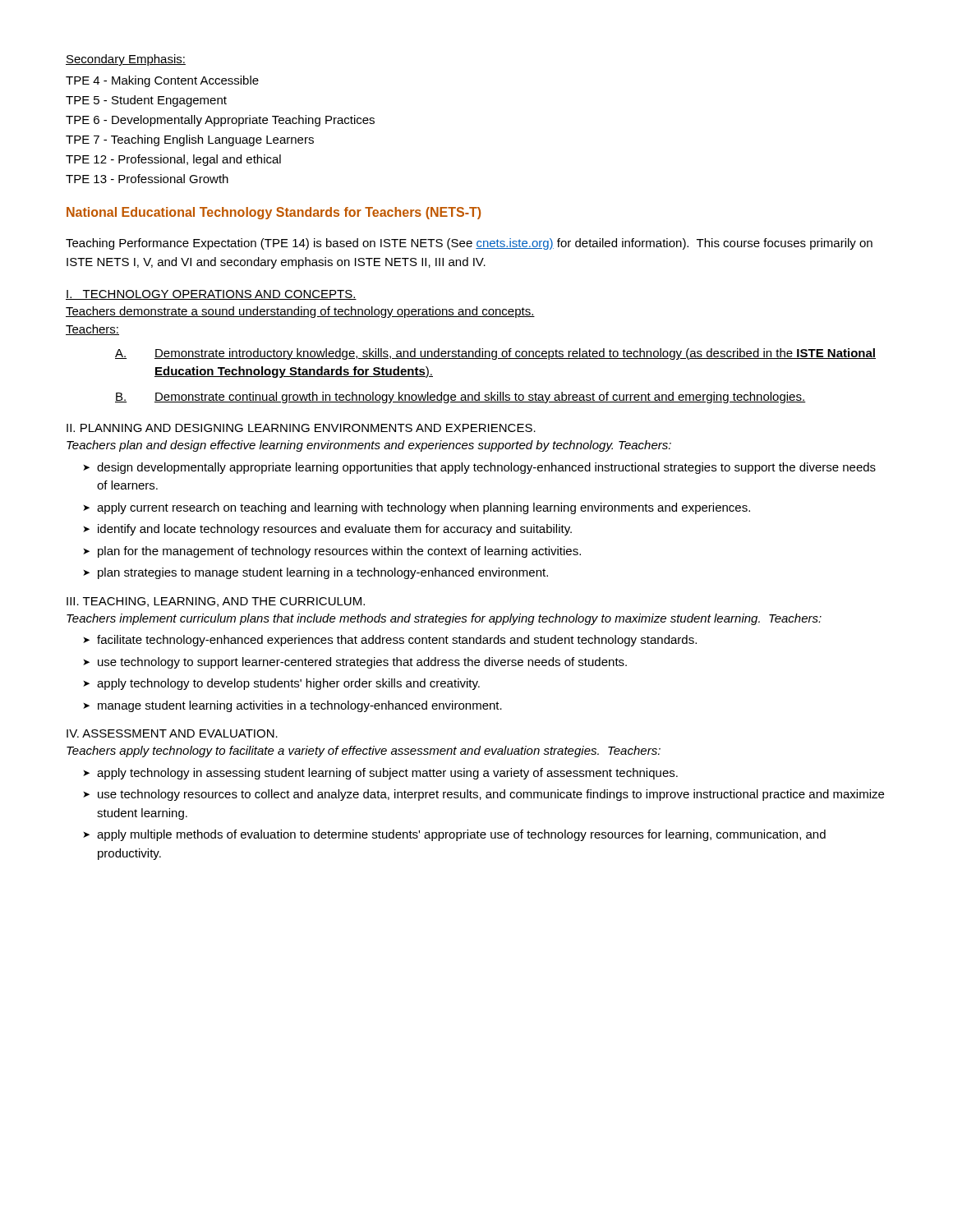Locate the block starting "Teachers implement curriculum plans that include"
Screen dimensions: 1232x953
click(x=444, y=618)
